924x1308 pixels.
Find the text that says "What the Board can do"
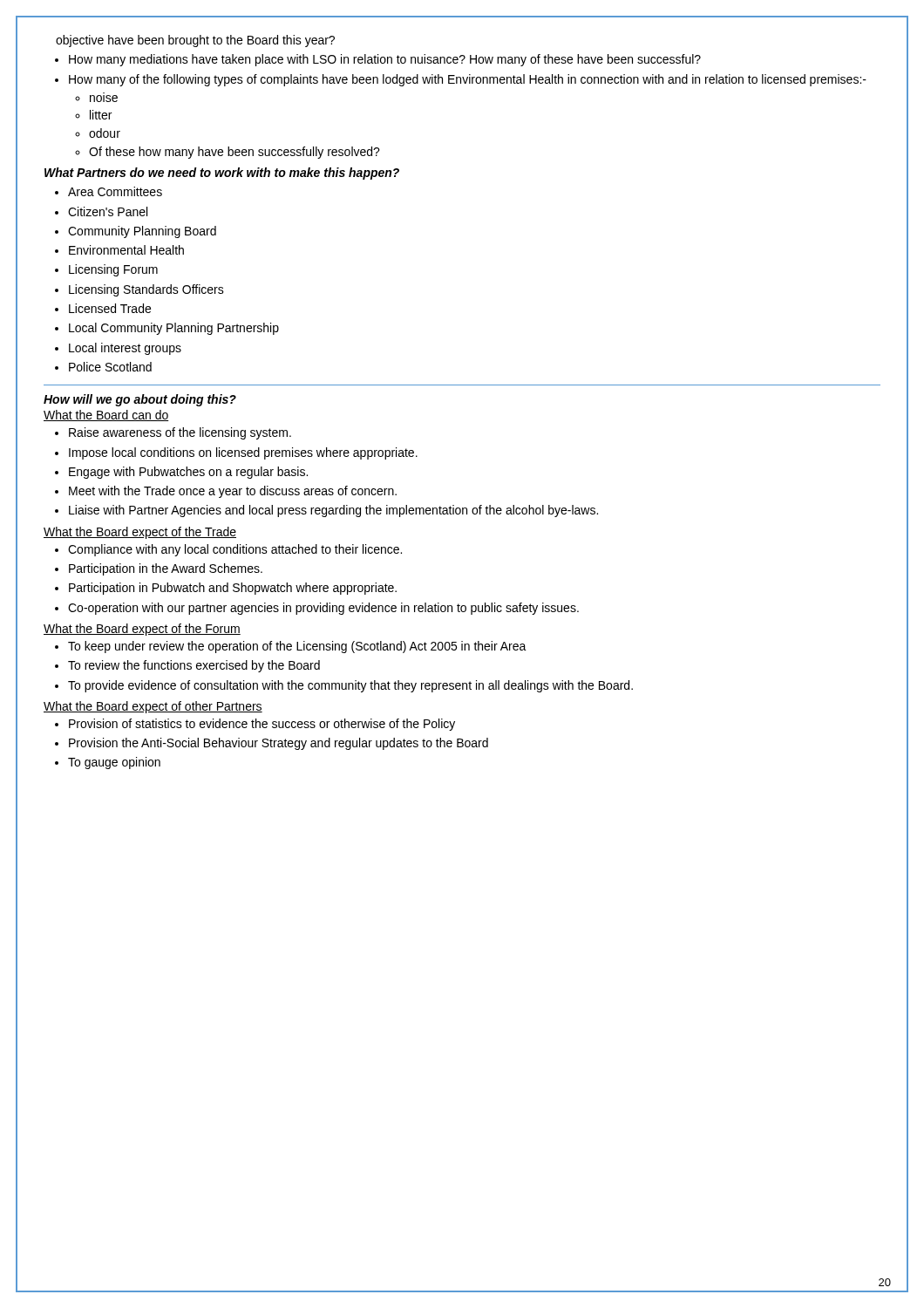(106, 415)
